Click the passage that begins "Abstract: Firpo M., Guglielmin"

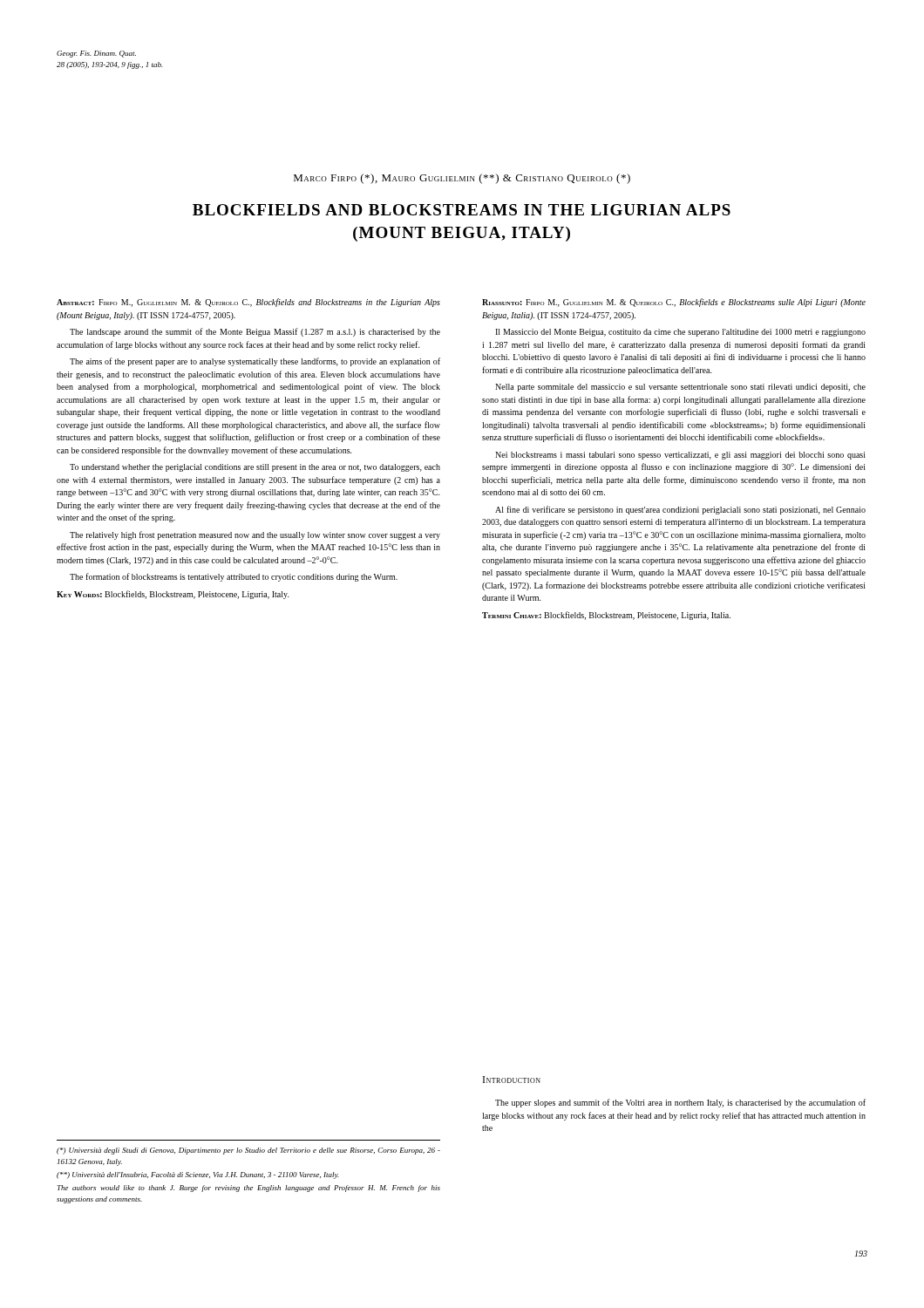248,449
